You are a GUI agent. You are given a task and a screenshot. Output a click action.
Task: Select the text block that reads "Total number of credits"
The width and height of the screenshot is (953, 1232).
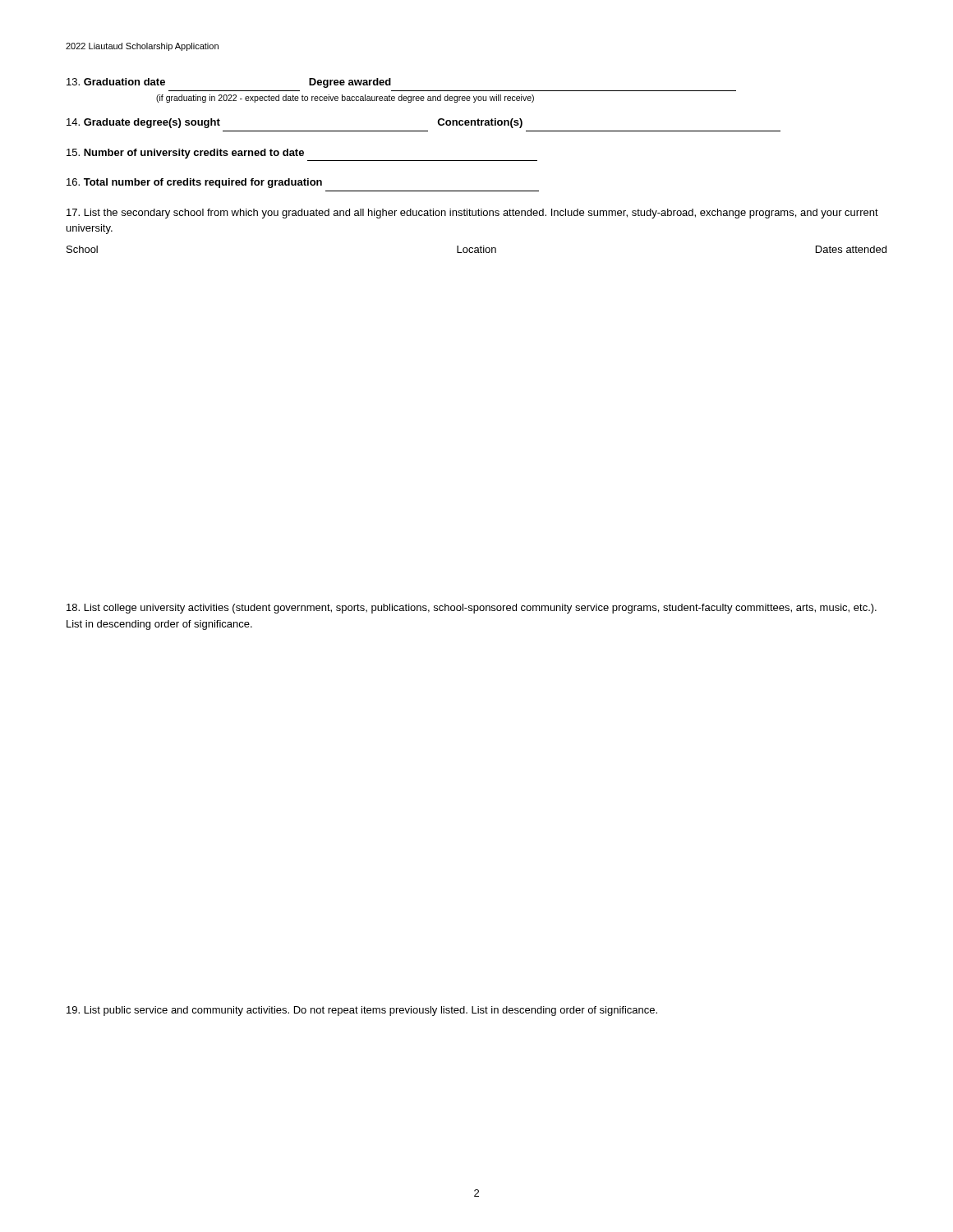click(302, 183)
